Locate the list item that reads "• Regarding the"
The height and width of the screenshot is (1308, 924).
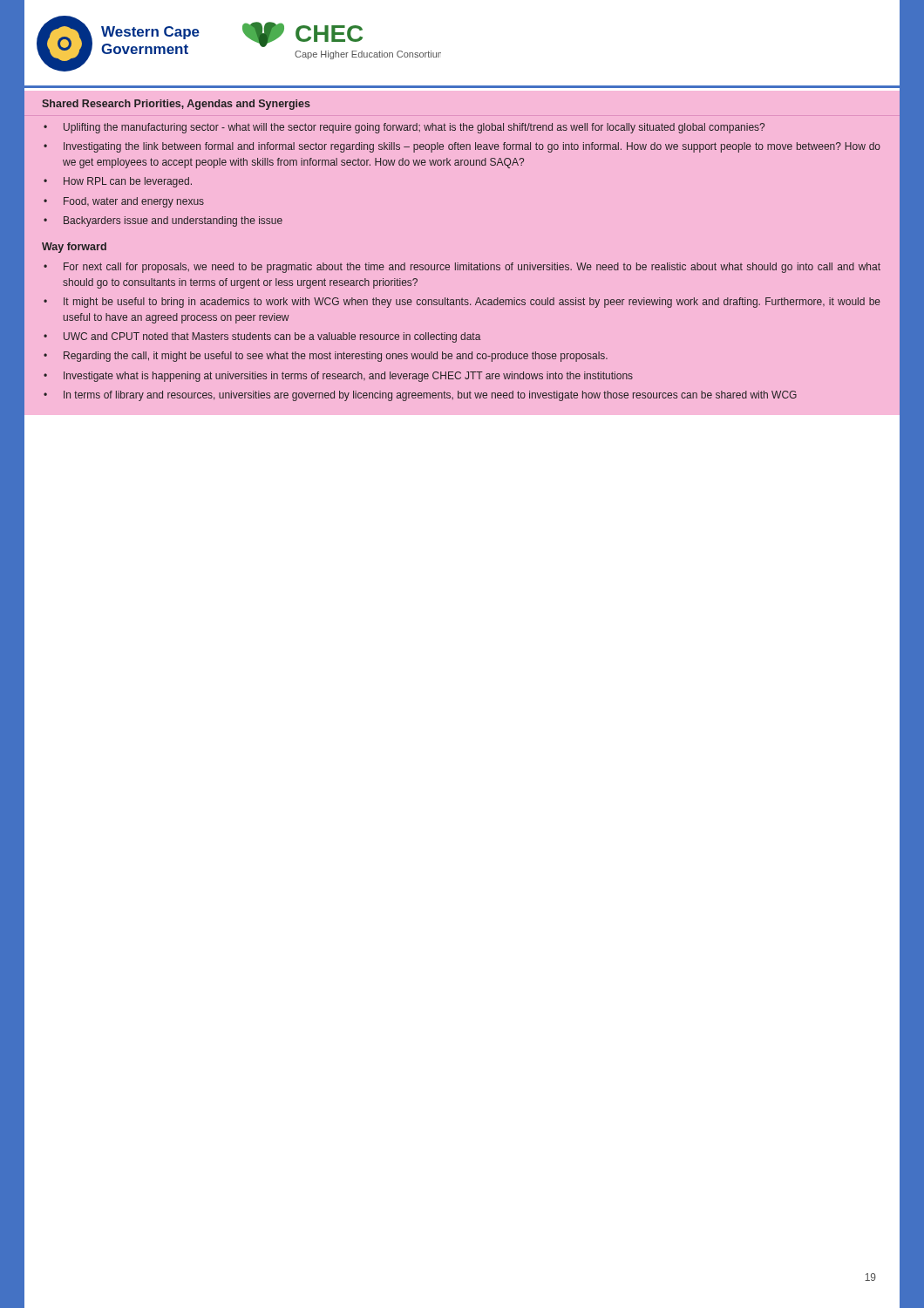pyautogui.click(x=326, y=357)
